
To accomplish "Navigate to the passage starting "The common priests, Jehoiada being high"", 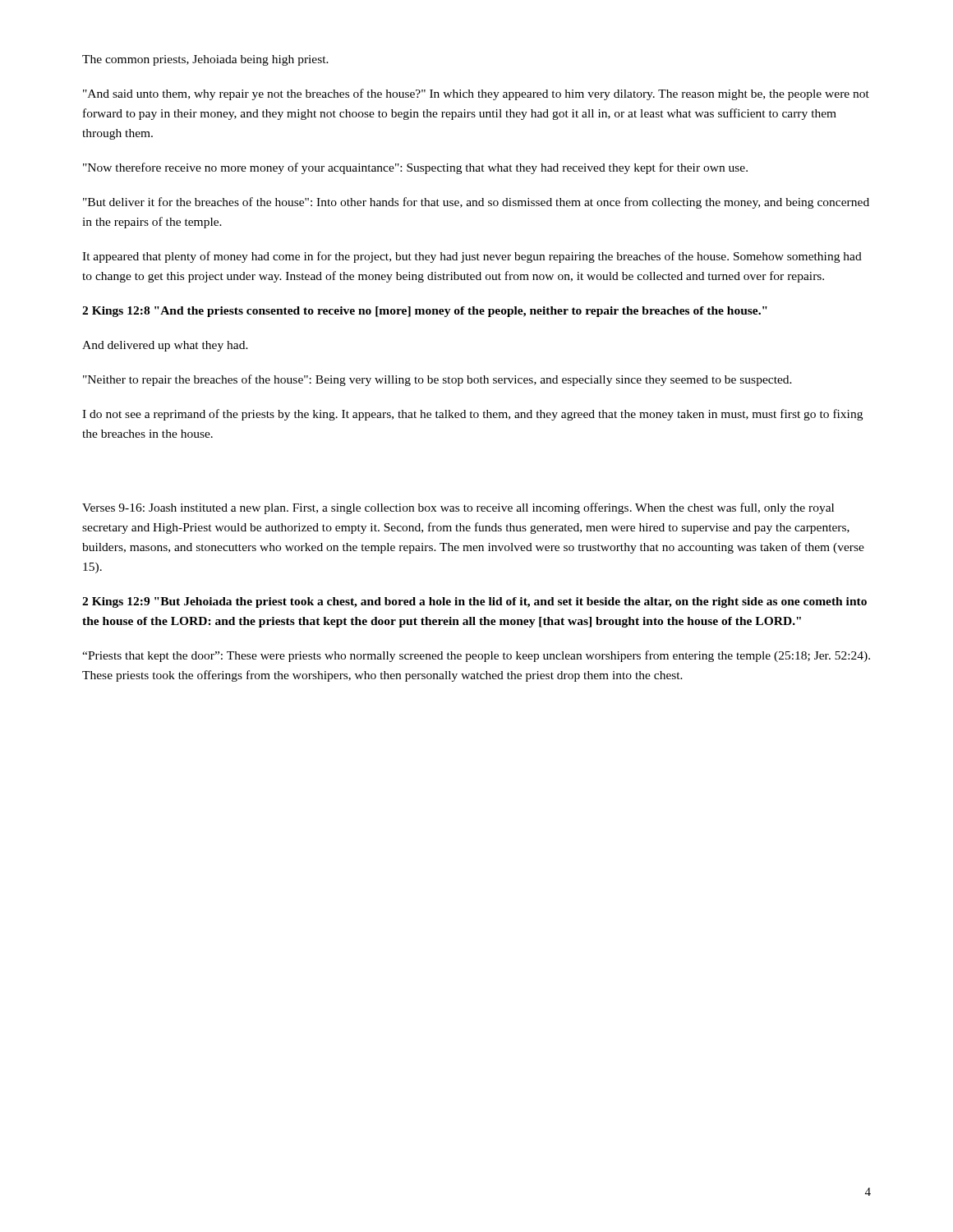I will click(206, 59).
